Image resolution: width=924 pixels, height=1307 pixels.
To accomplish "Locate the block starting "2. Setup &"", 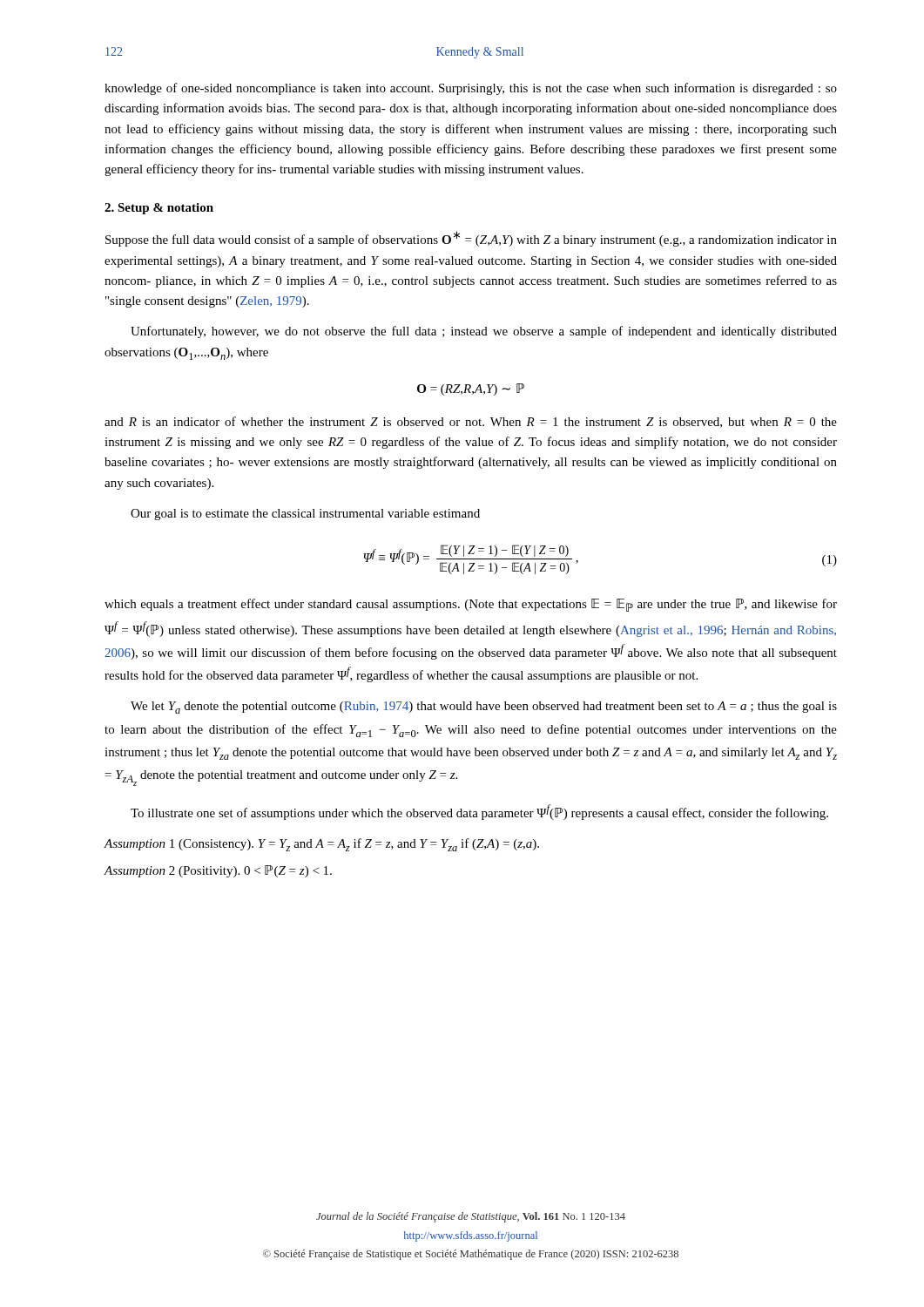I will 159,208.
